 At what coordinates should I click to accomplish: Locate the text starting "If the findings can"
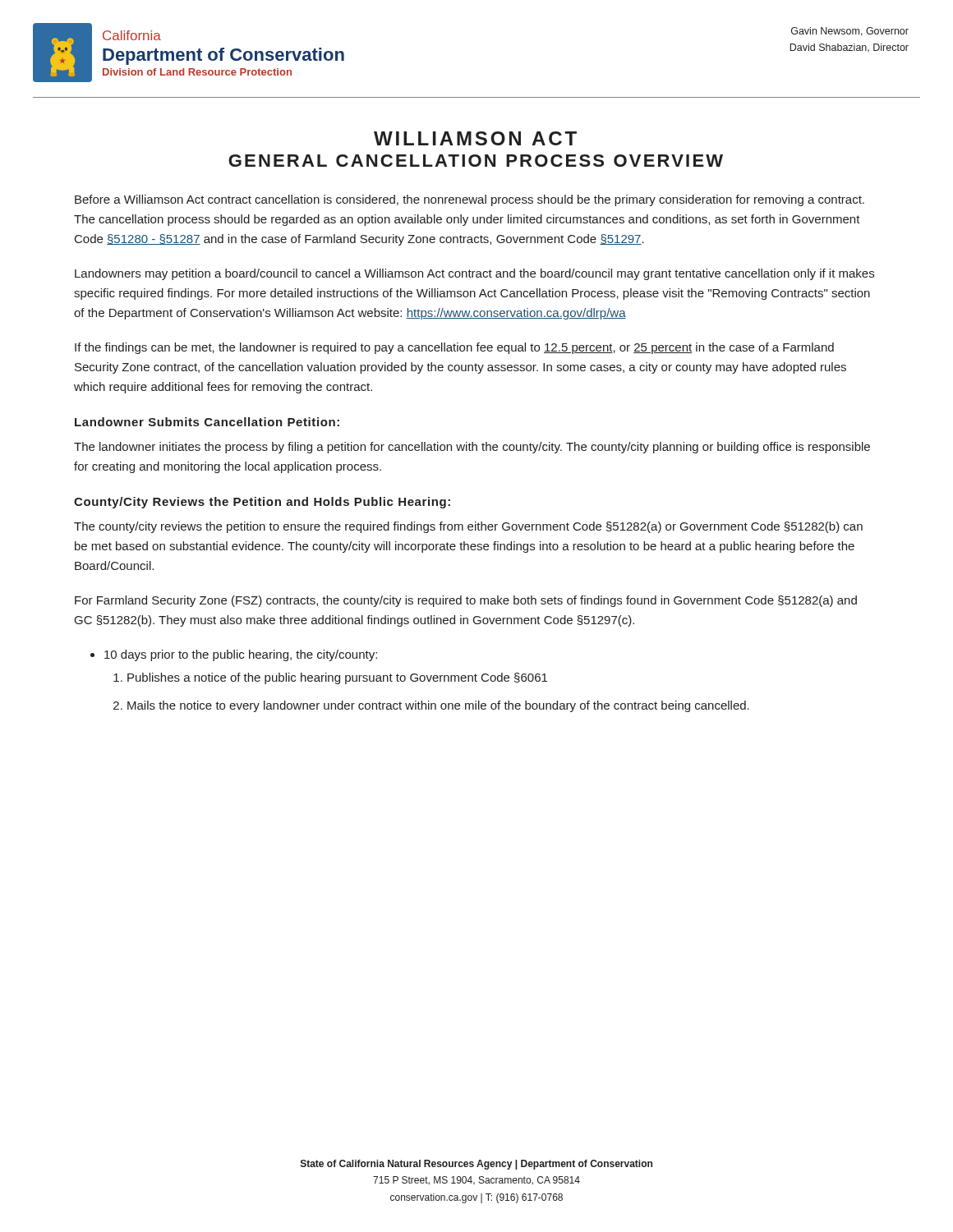coord(460,367)
